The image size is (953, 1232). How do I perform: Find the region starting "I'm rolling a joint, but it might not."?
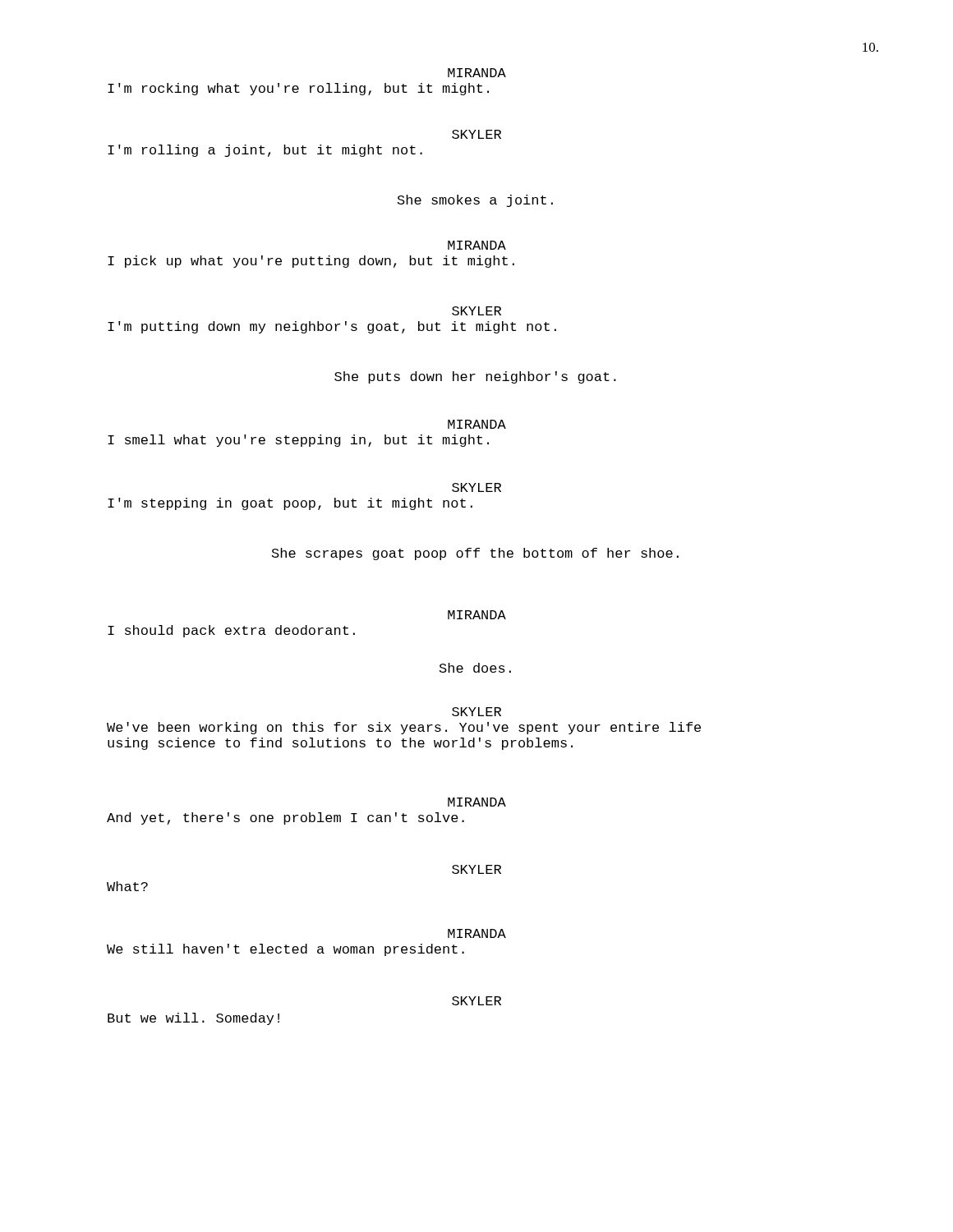coord(266,151)
